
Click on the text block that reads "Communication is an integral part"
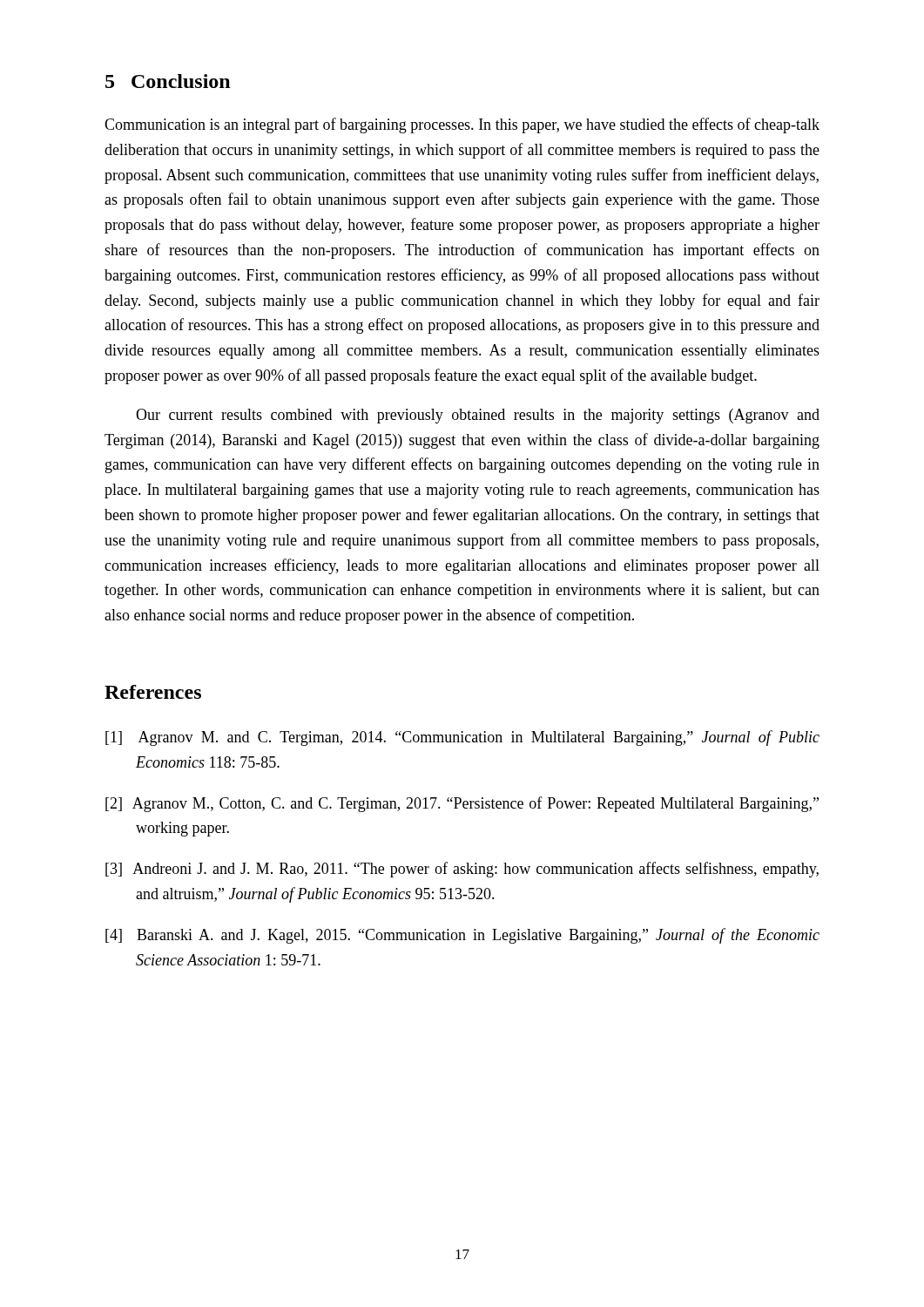(462, 250)
